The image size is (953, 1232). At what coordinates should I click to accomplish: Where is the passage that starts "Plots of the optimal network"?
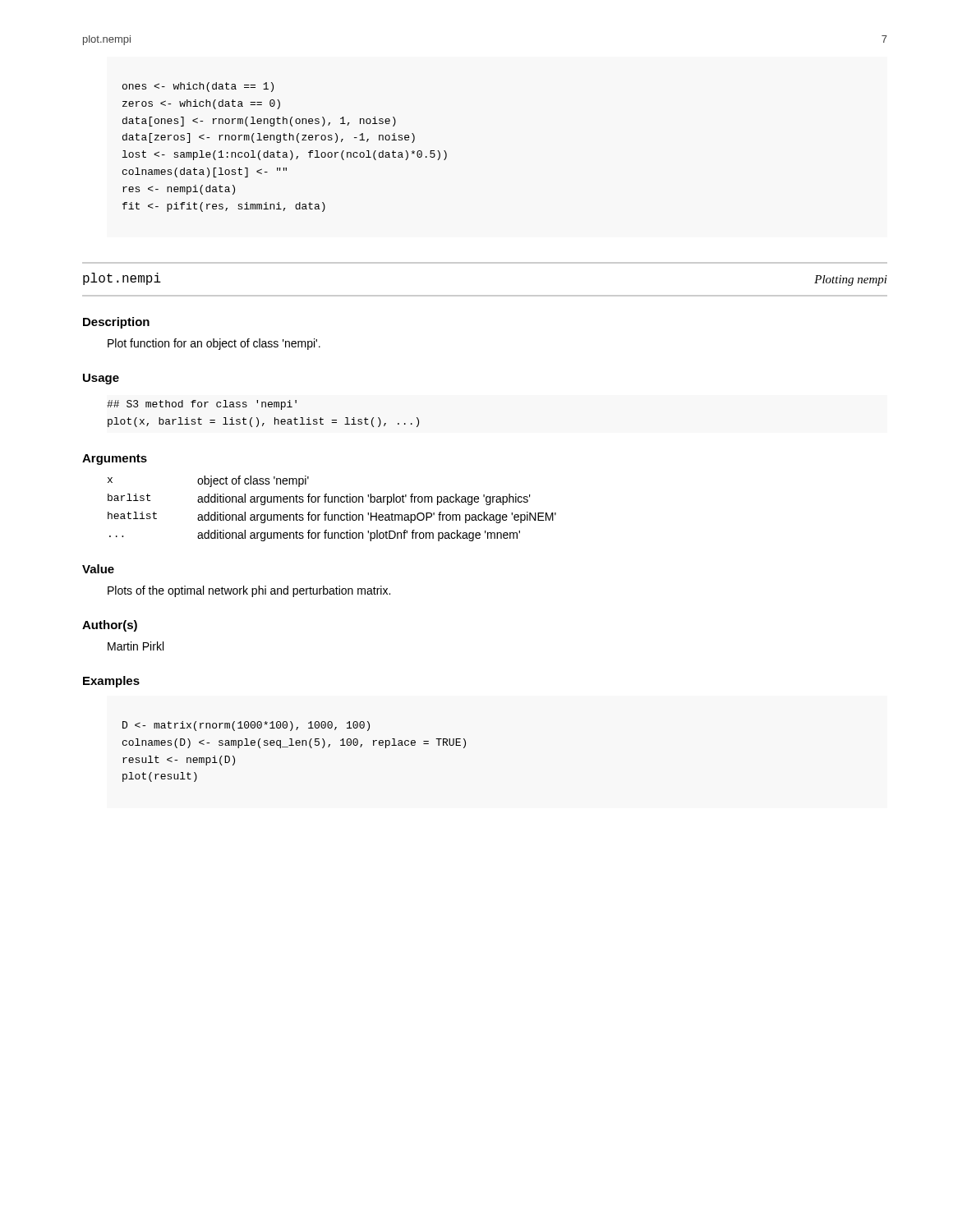pyautogui.click(x=249, y=590)
